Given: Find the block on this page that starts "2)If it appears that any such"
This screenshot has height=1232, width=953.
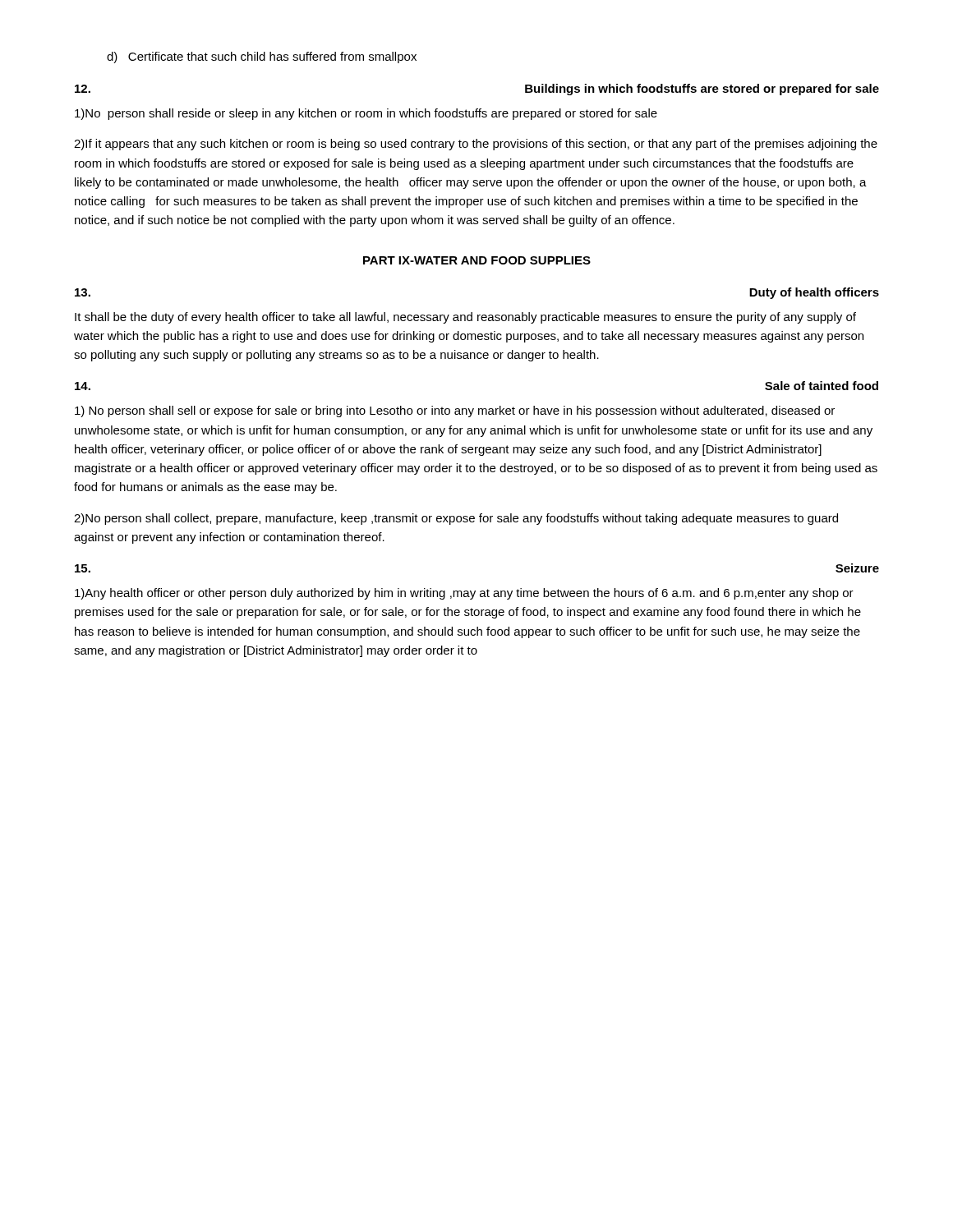Looking at the screenshot, I should click(476, 182).
